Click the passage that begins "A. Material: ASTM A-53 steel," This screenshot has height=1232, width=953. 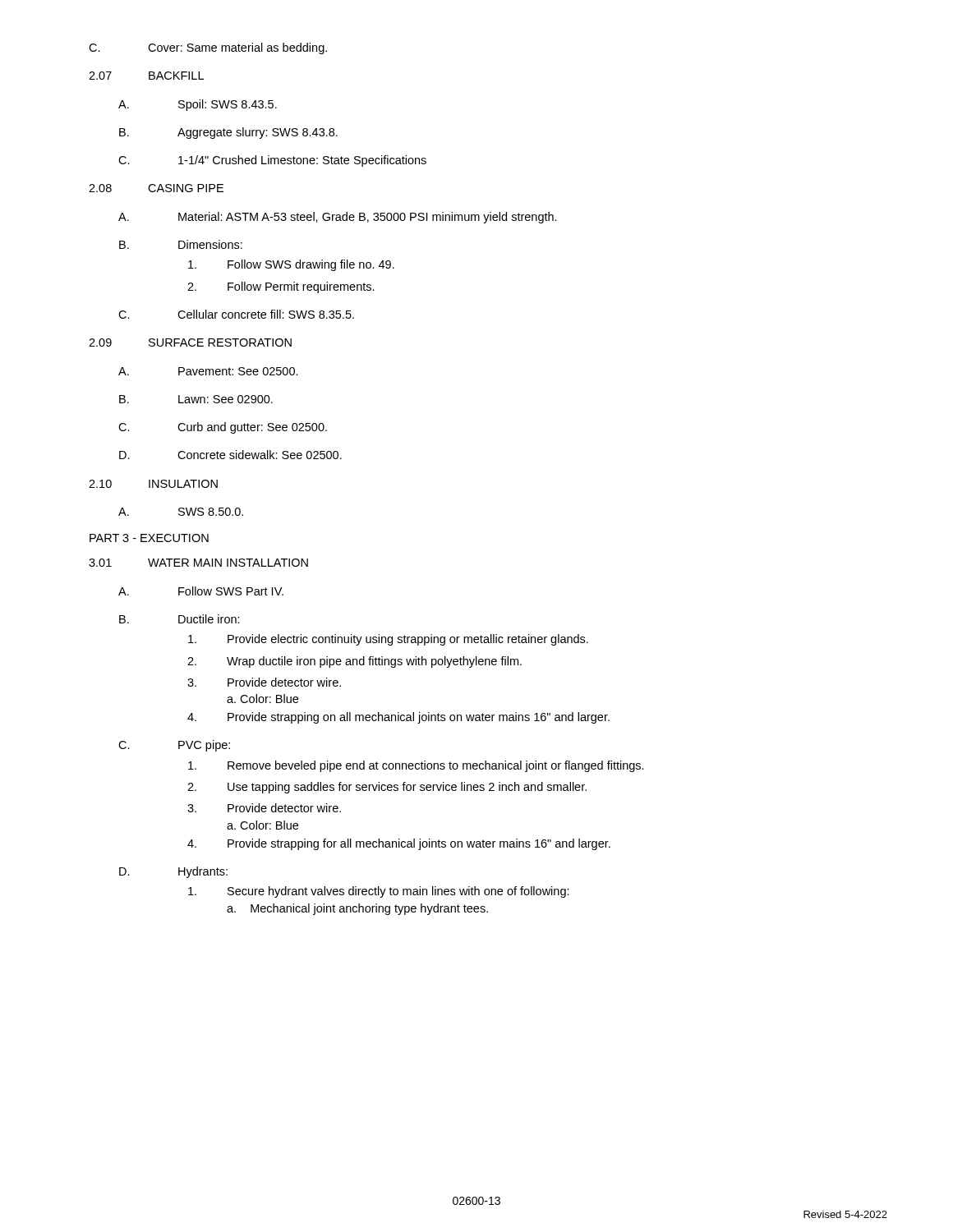(338, 217)
